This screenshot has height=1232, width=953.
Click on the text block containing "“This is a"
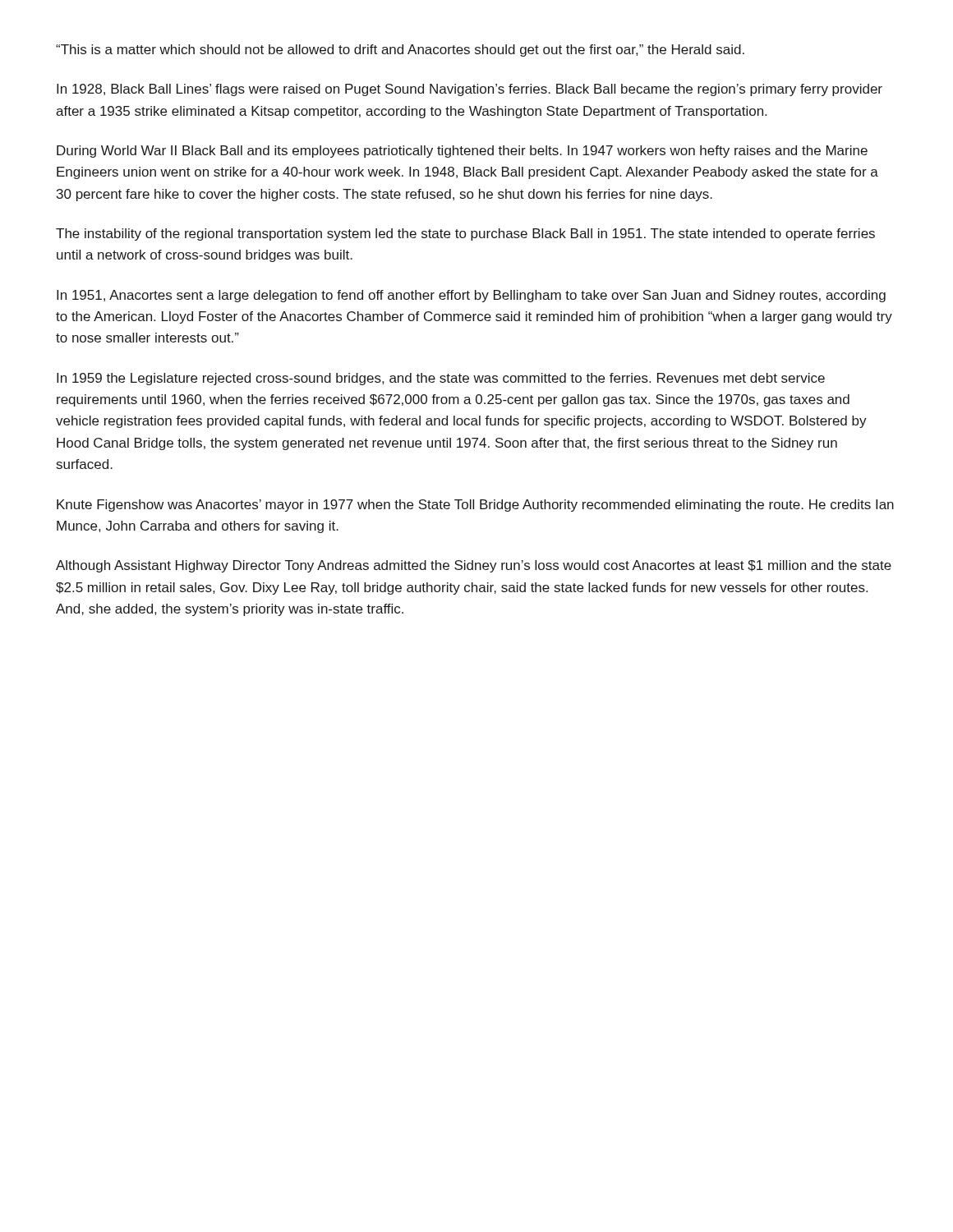point(401,50)
